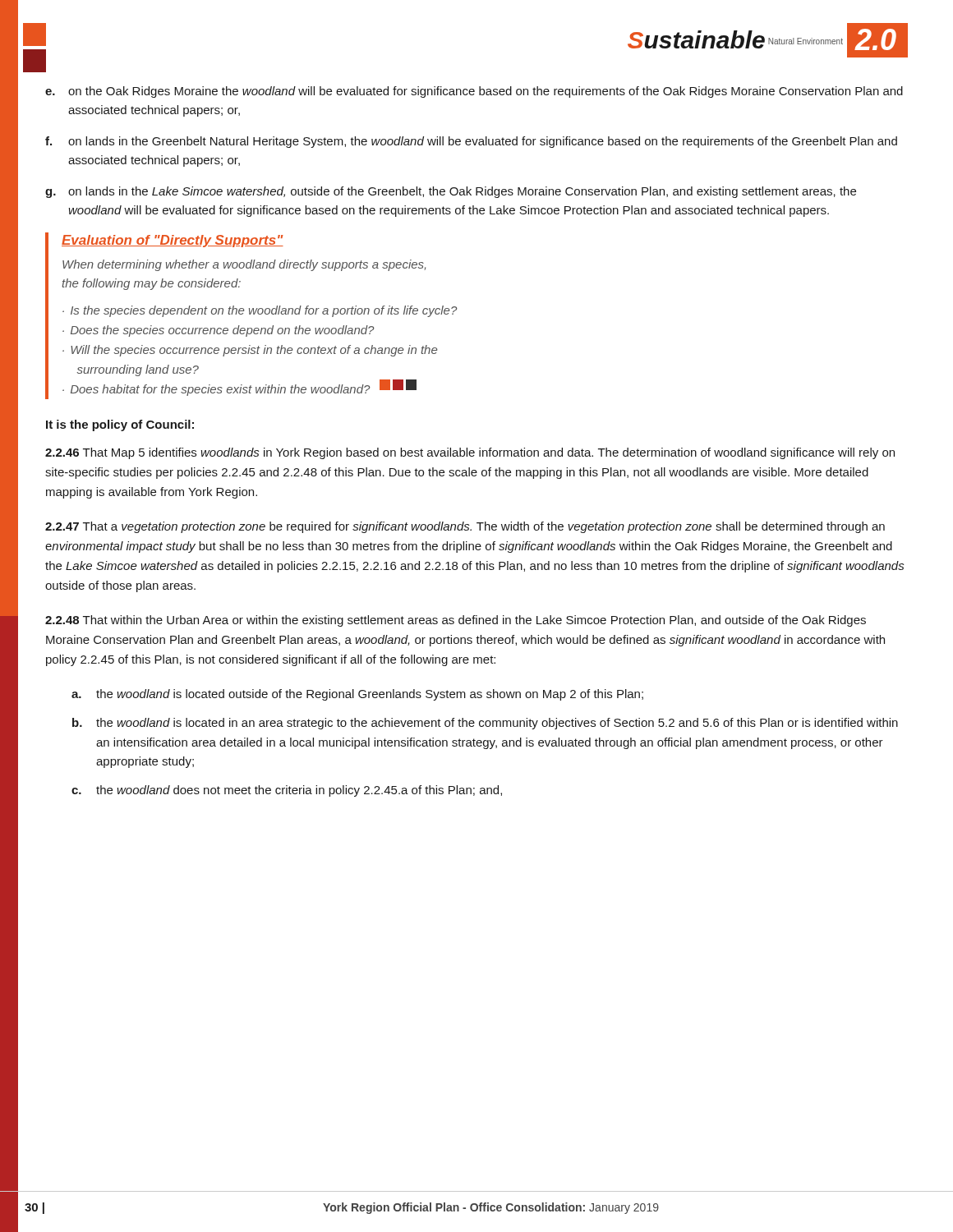The image size is (953, 1232).
Task: Click on the passage starting "·Does the species"
Action: coord(218,330)
